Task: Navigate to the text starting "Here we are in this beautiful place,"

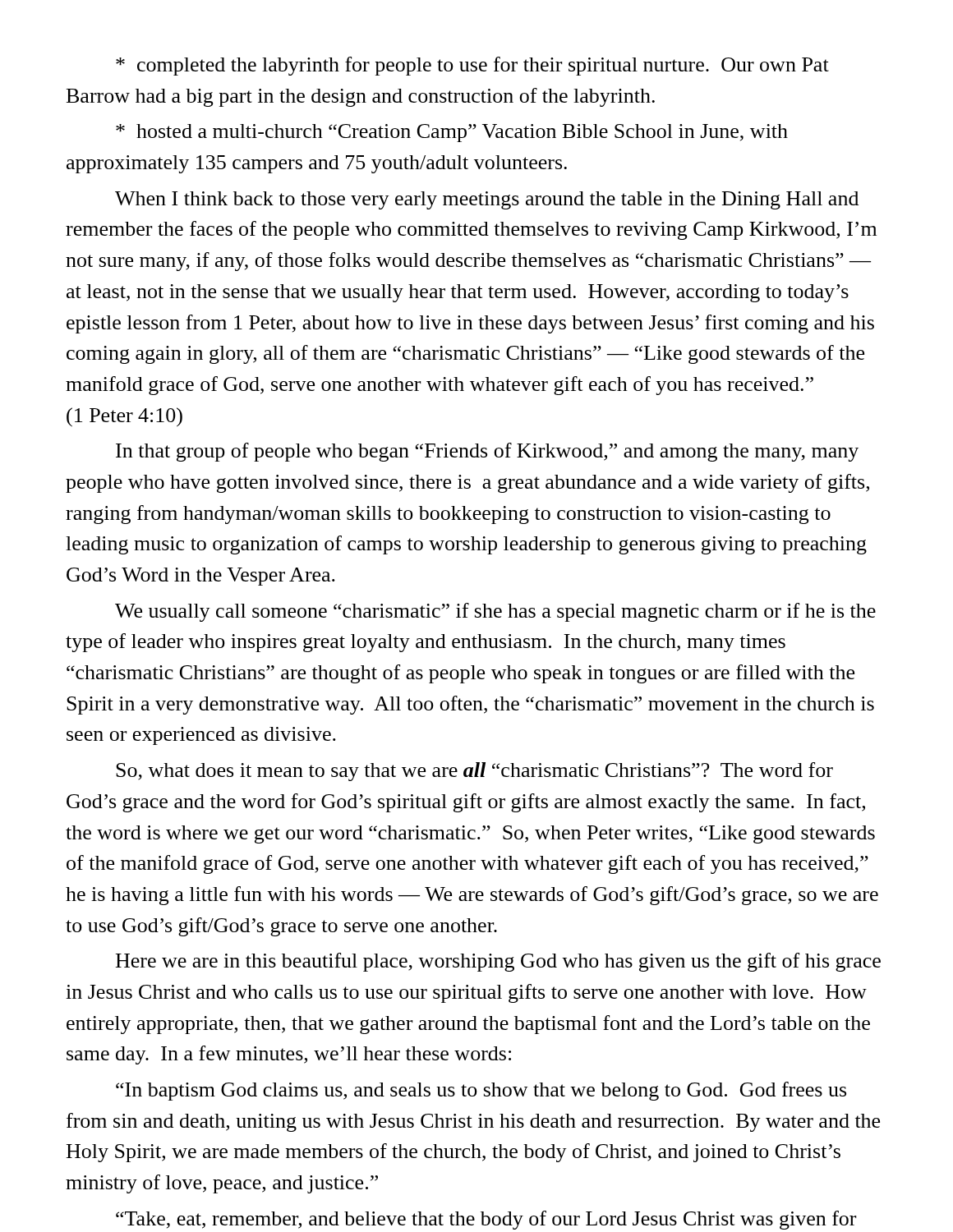Action: tap(476, 1007)
